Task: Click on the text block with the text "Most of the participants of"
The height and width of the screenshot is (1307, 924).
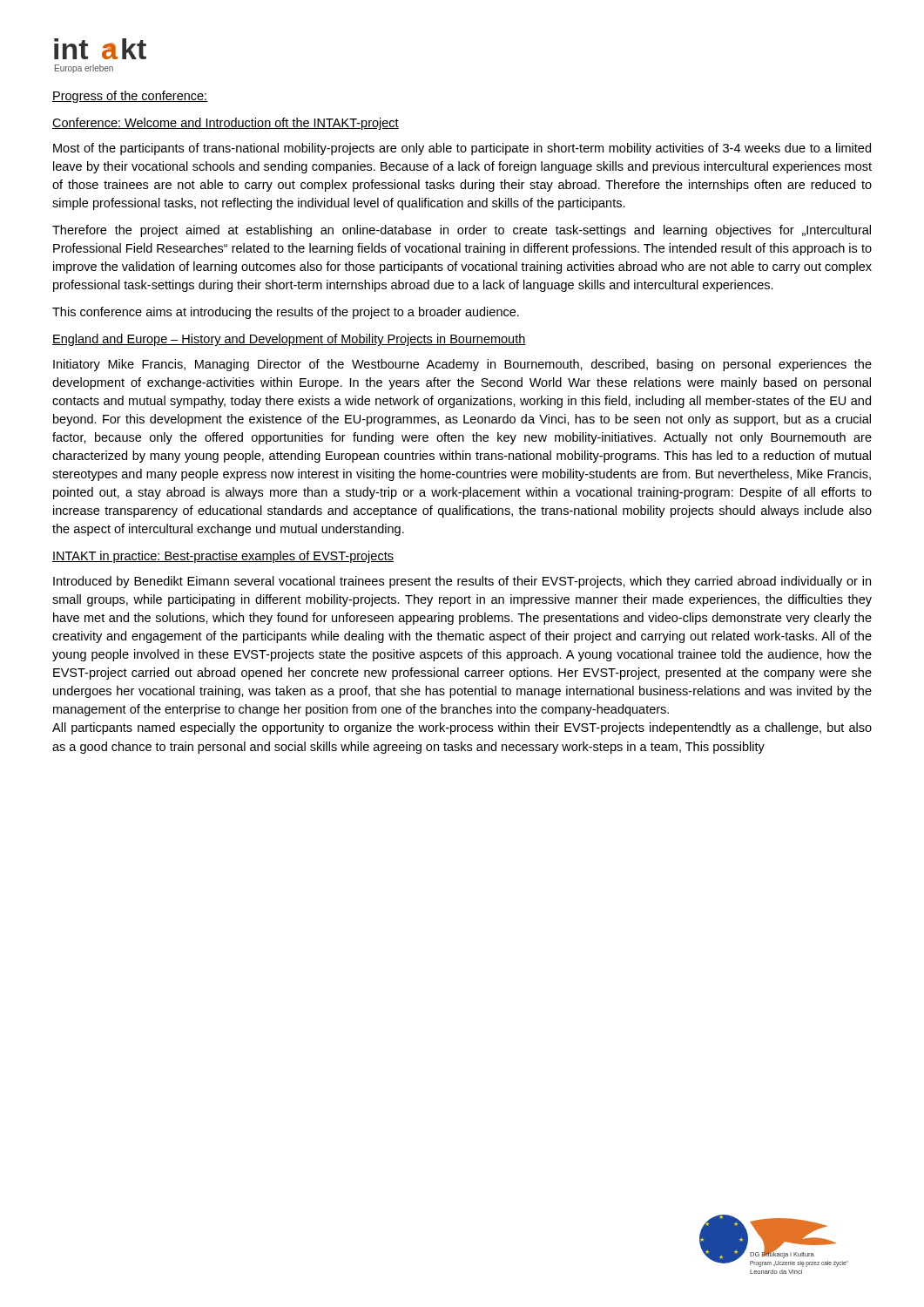Action: (x=462, y=176)
